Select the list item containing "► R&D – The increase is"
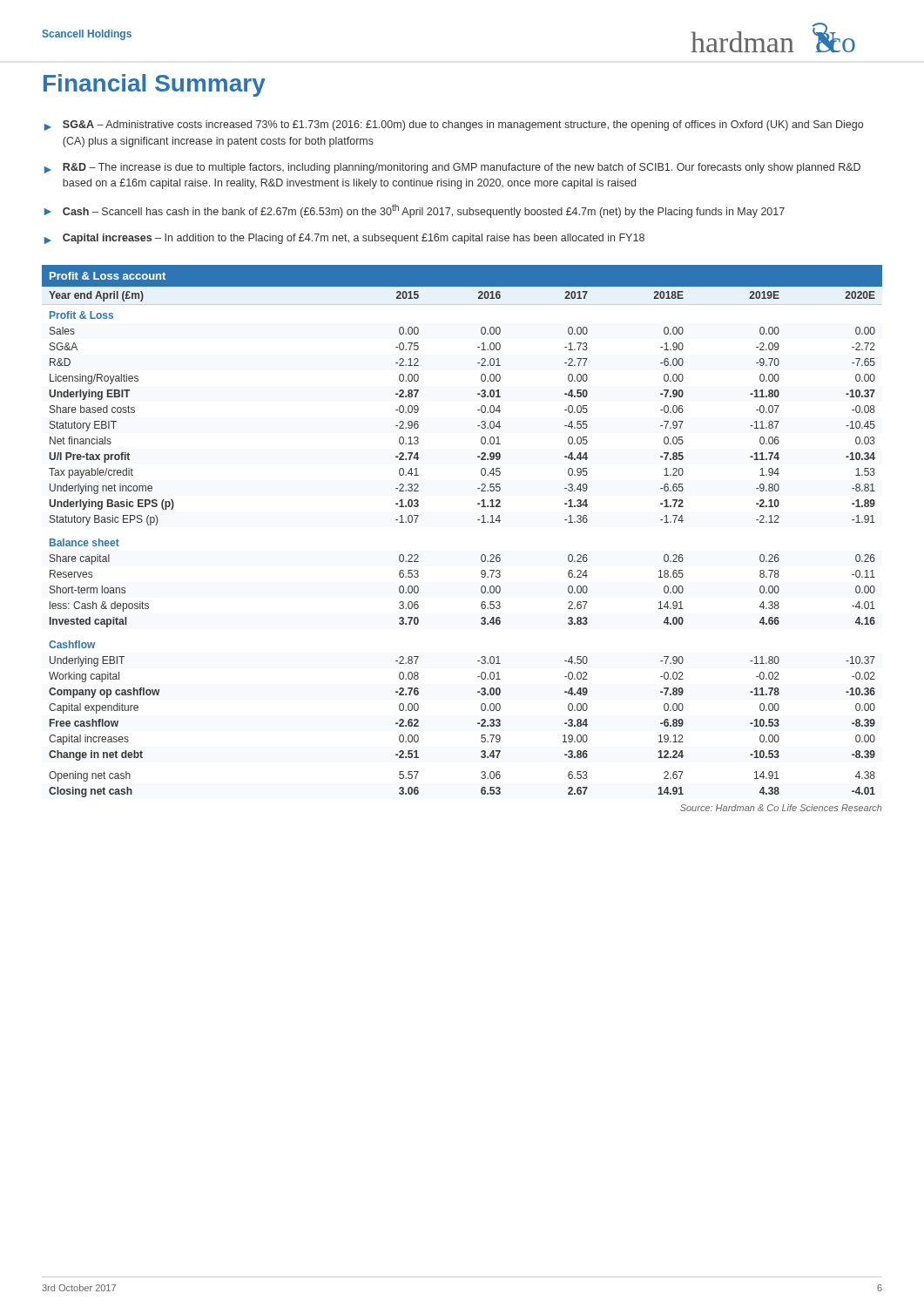This screenshot has height=1307, width=924. click(x=462, y=175)
